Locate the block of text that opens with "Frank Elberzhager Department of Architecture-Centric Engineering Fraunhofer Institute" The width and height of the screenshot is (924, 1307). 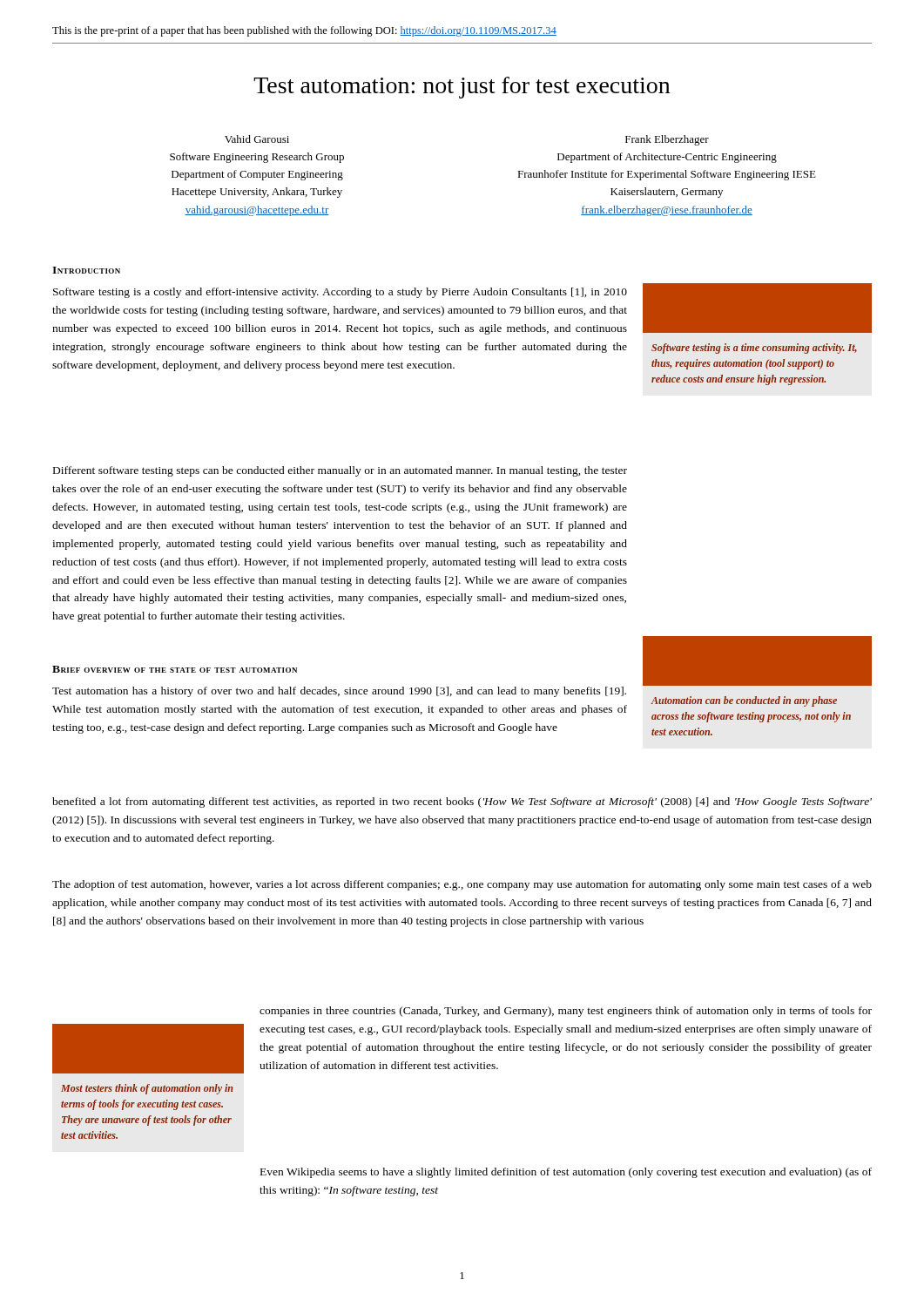[667, 174]
